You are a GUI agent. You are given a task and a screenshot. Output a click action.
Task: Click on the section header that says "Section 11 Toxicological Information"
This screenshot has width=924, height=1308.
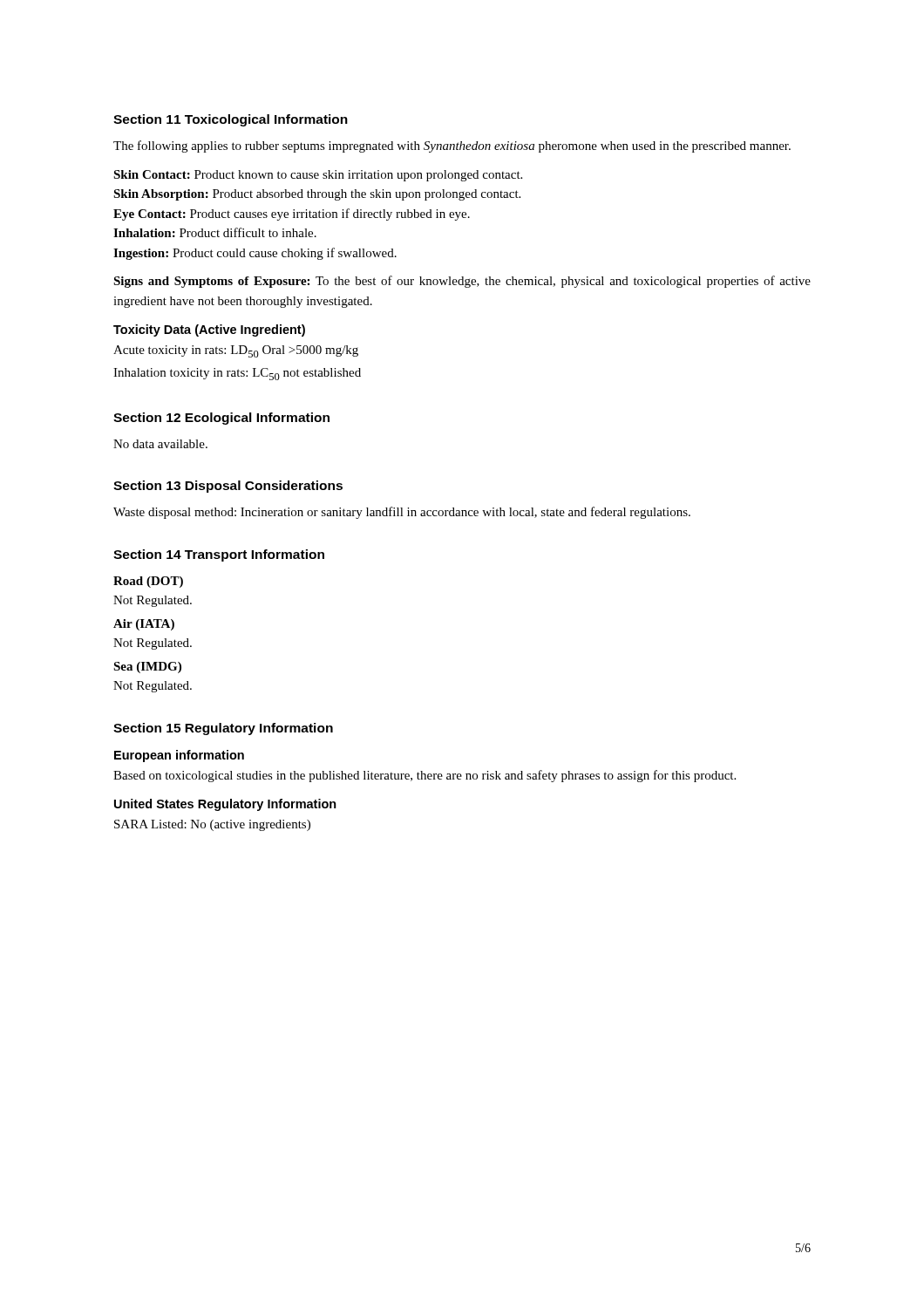click(x=231, y=119)
